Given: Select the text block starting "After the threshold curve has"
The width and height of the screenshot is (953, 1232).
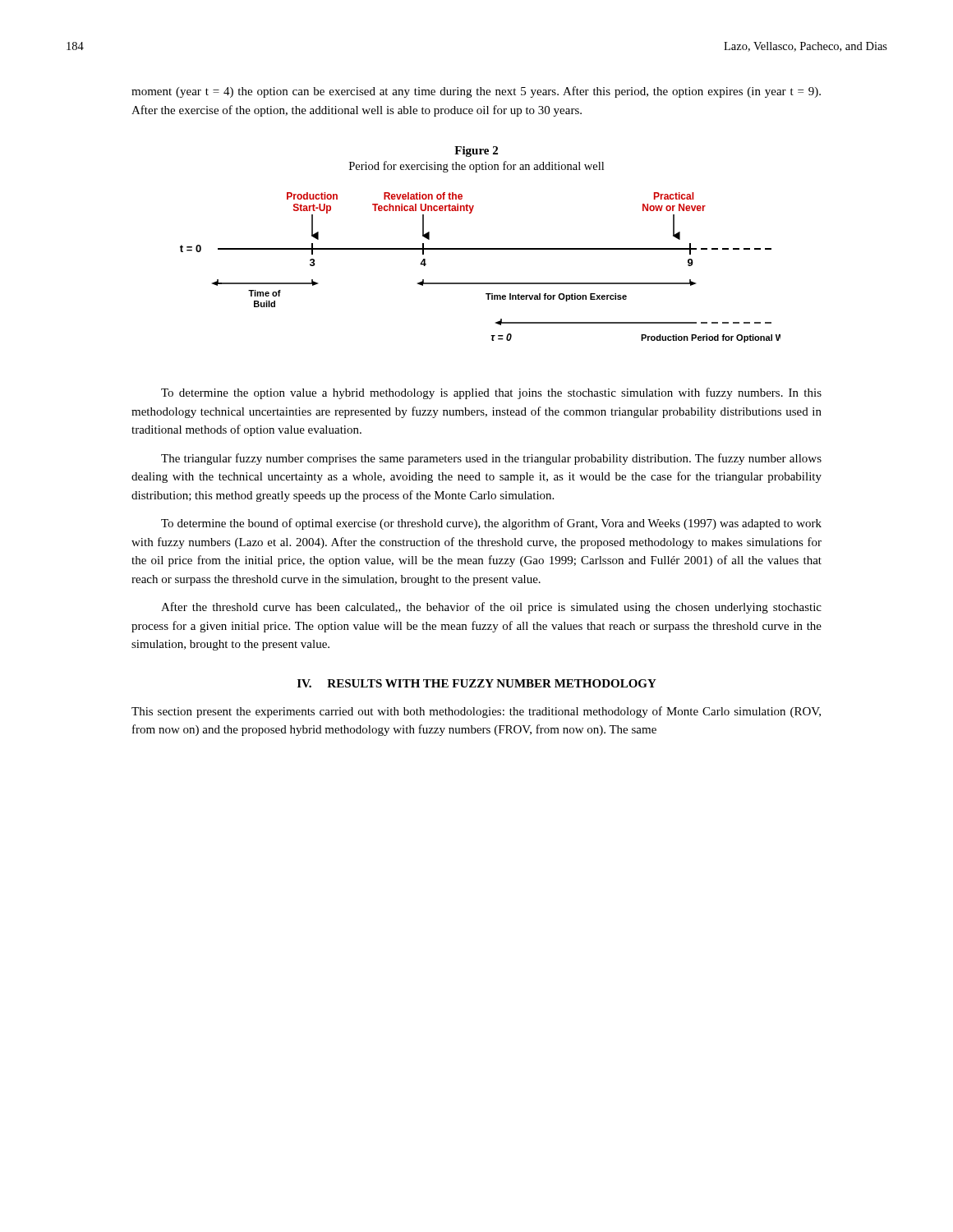Looking at the screenshot, I should [x=476, y=626].
